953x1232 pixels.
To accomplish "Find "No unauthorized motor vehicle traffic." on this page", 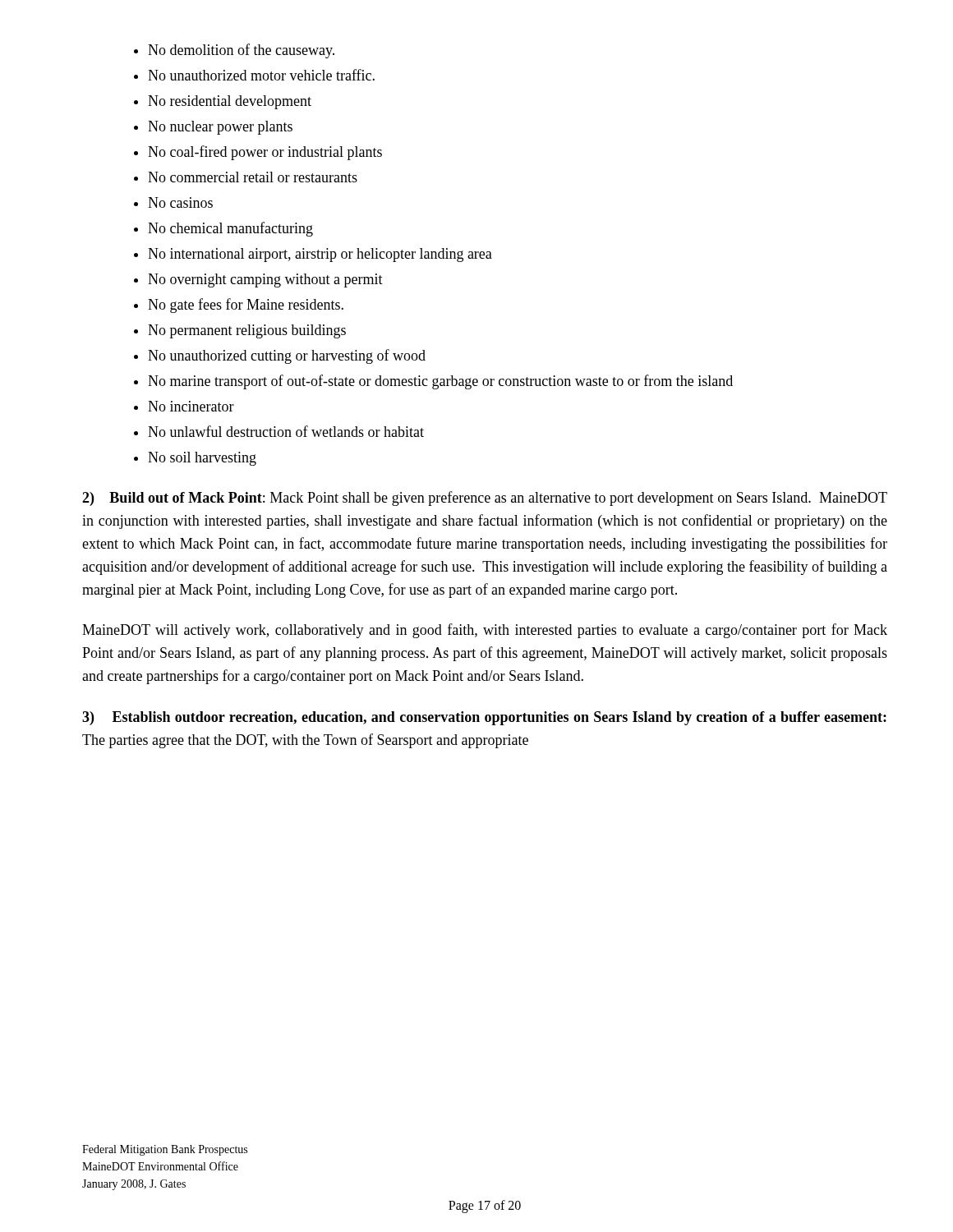I will click(x=261, y=75).
